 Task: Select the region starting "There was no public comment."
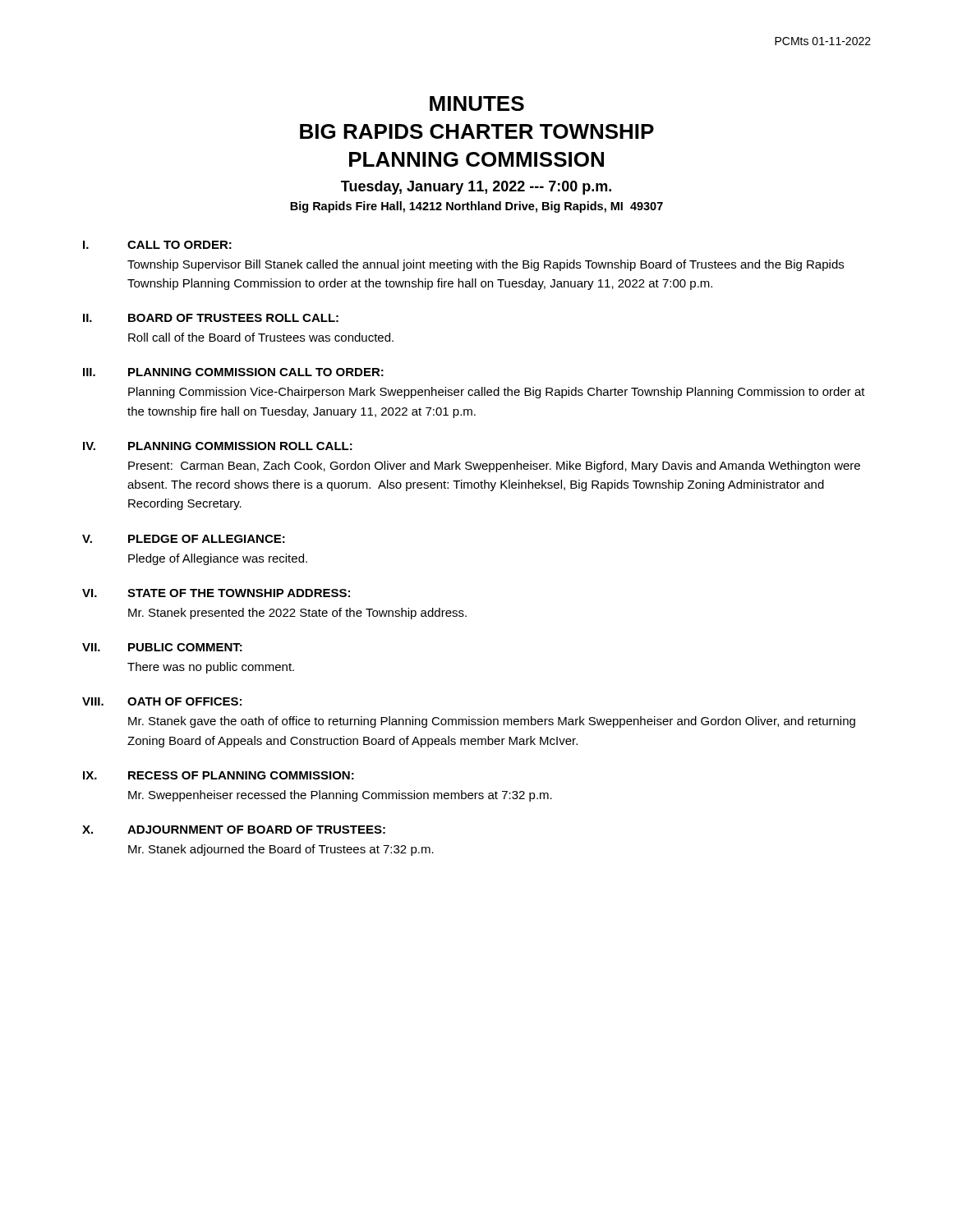click(211, 668)
